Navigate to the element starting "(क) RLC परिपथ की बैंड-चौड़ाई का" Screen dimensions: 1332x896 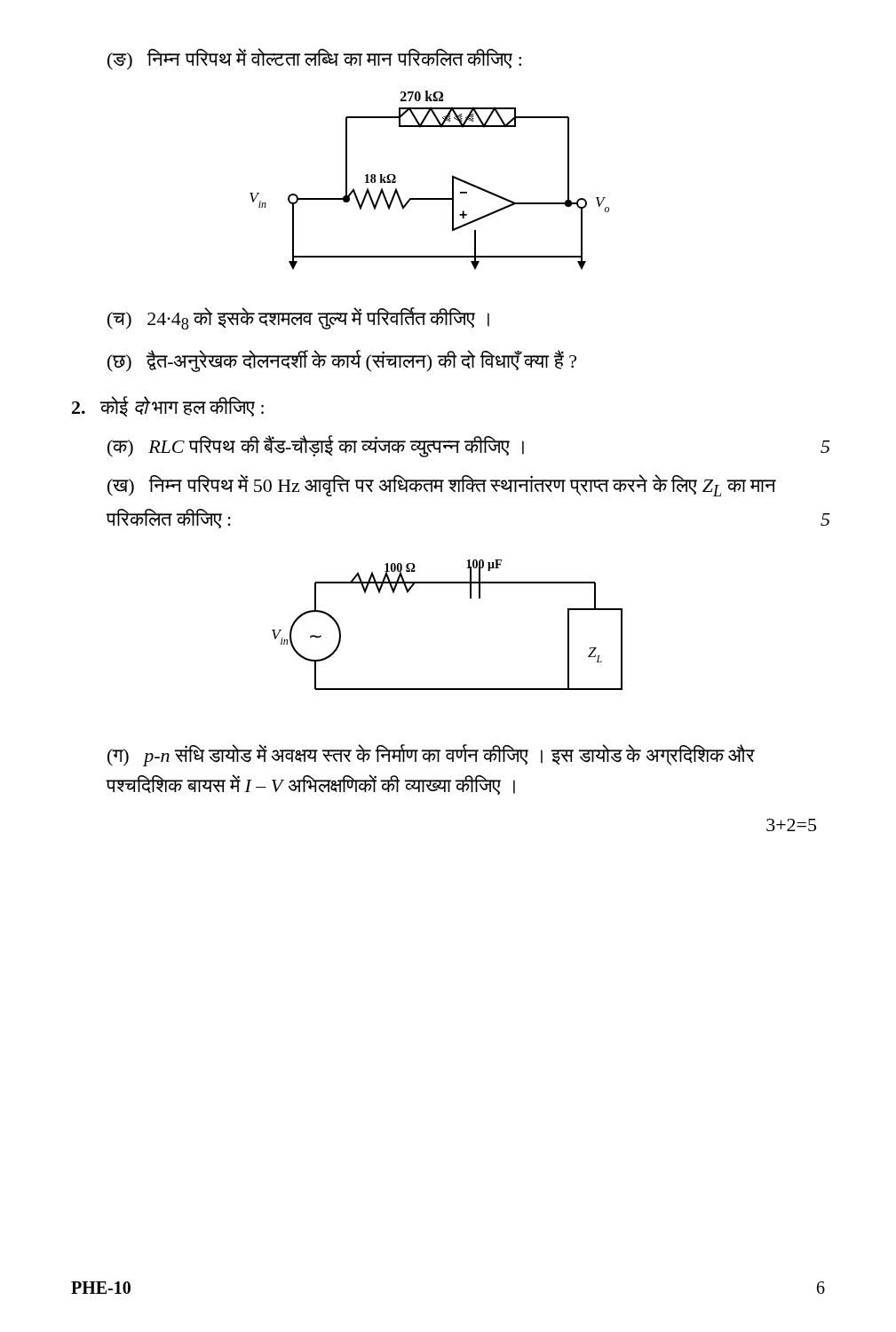468,447
